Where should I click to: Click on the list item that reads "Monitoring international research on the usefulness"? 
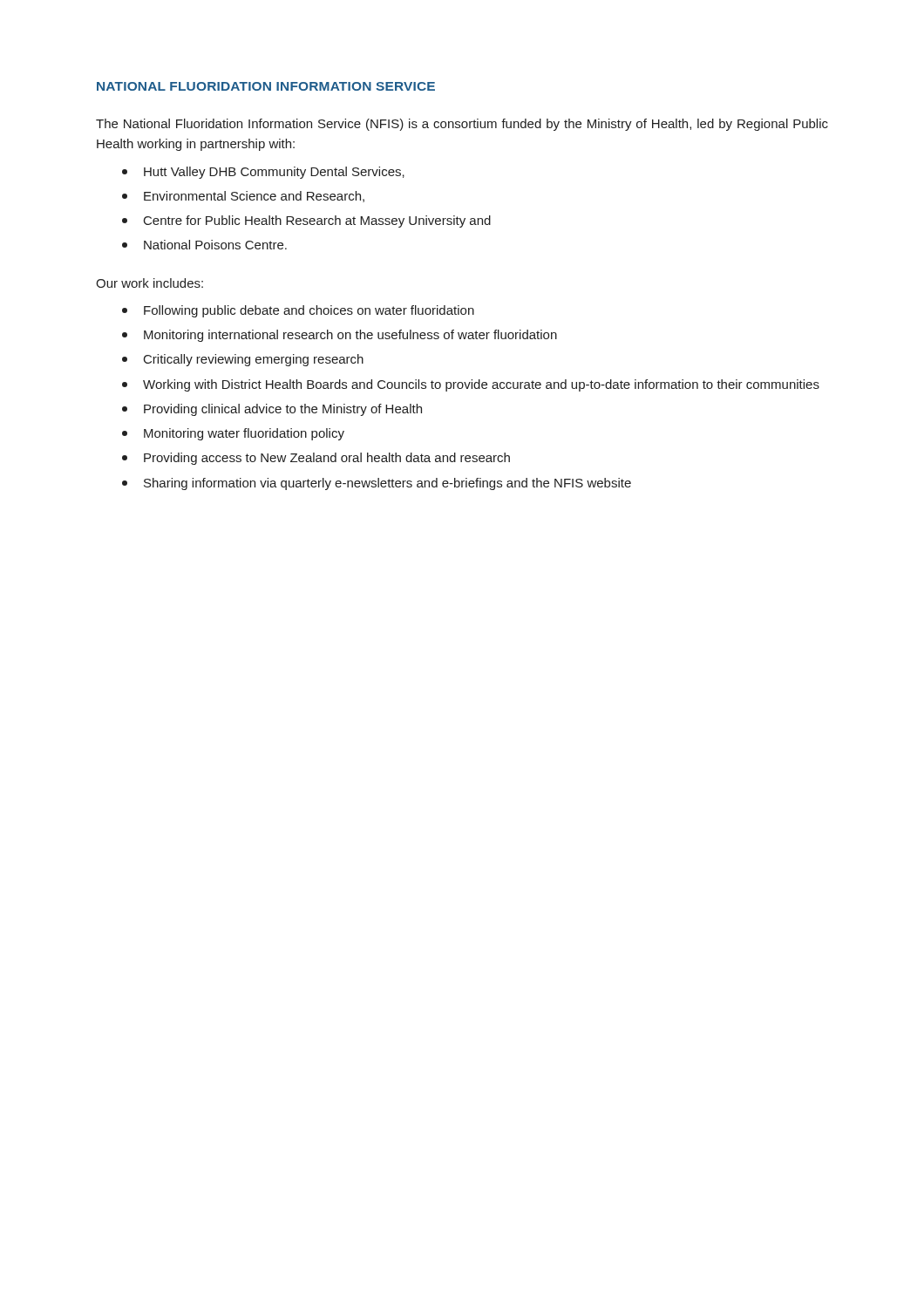coord(475,335)
